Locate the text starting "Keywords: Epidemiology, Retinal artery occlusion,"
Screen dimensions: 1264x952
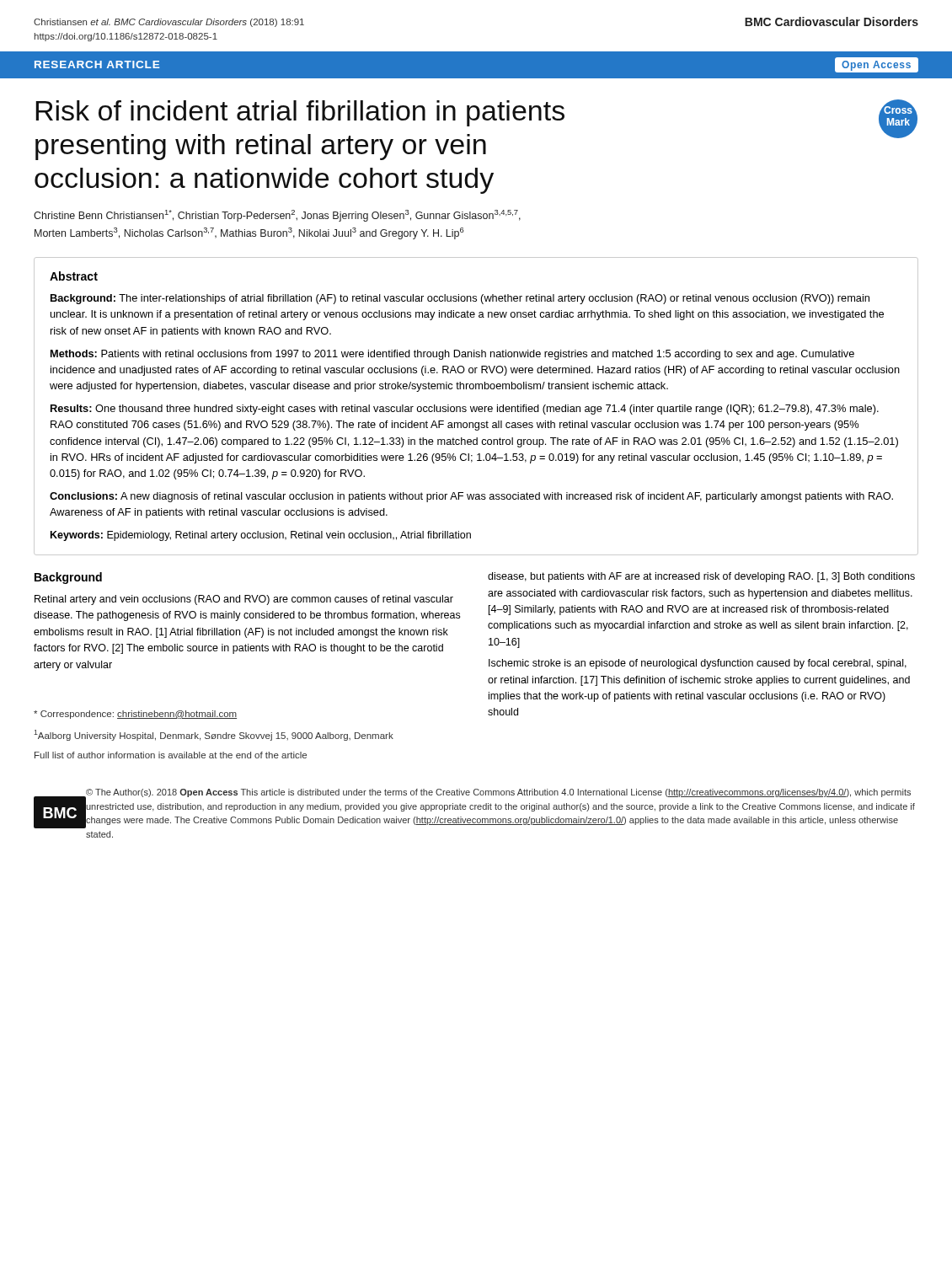[x=261, y=535]
